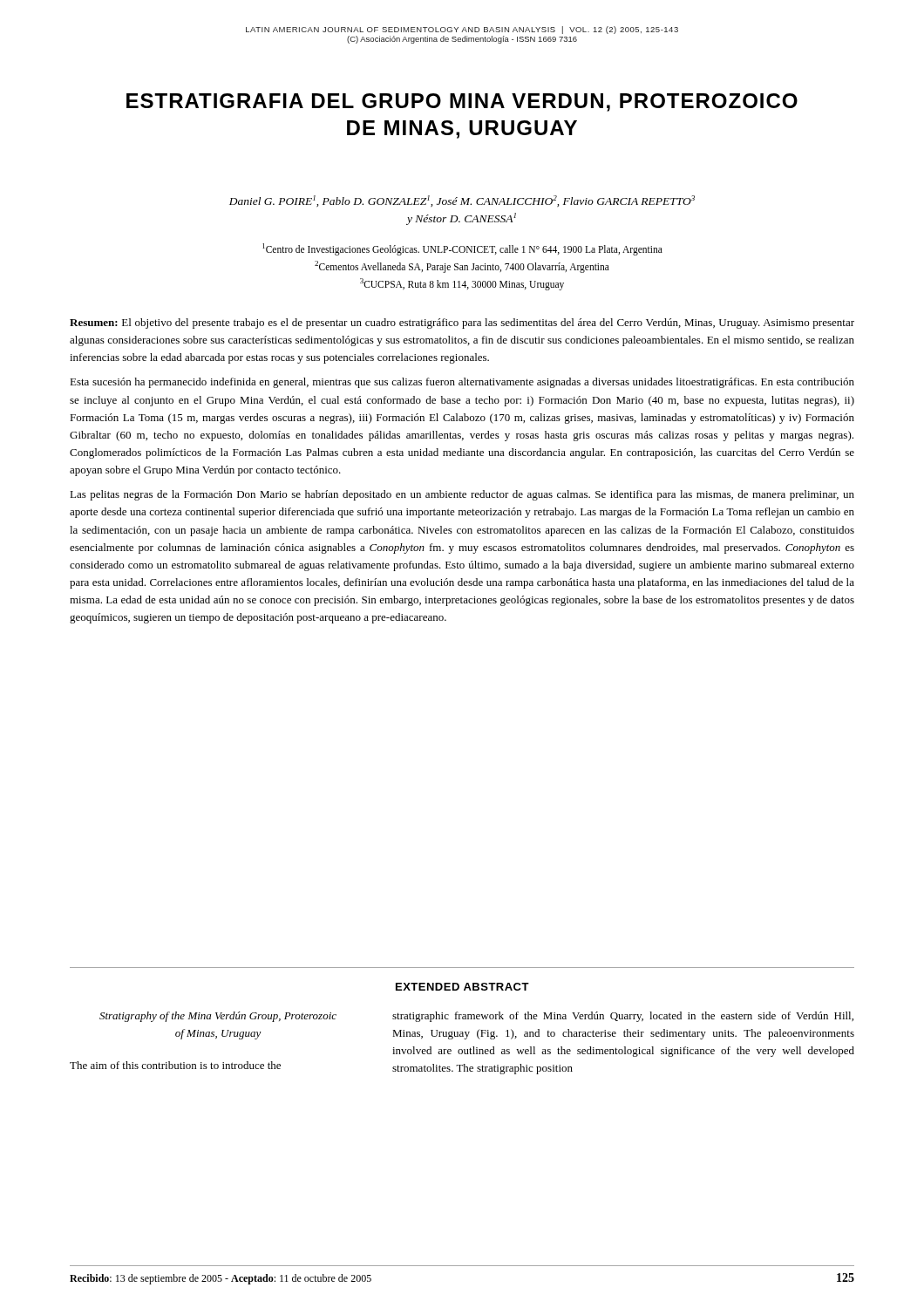Find the title that says "ESTRATIGRAFIA DEL GRUPO MINA VERDUN, PROTEROZOICODE MINAS, URUGUAY"
Screen dimensions: 1308x924
[462, 114]
